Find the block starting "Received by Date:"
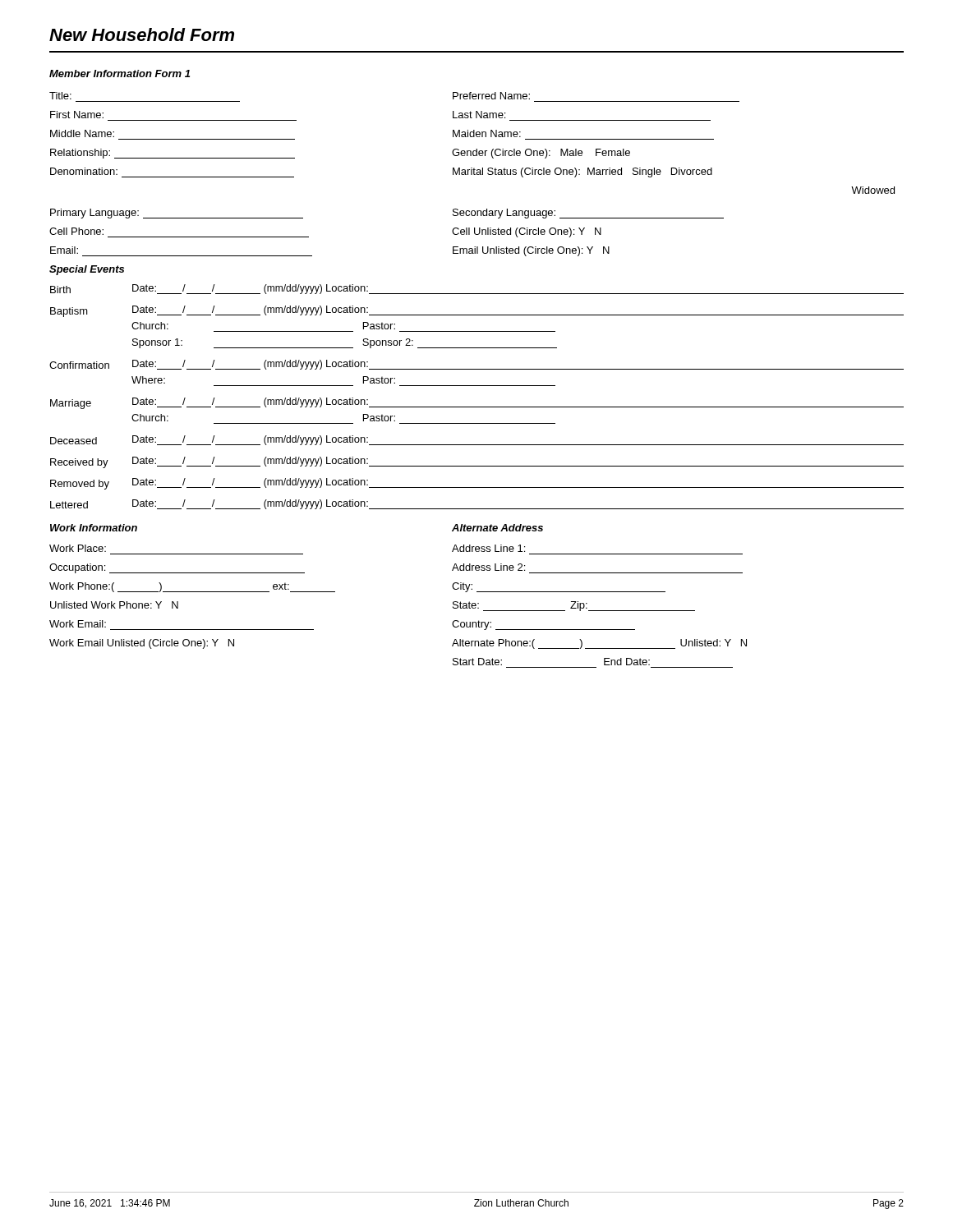Screen dimensions: 1232x953 tap(476, 462)
